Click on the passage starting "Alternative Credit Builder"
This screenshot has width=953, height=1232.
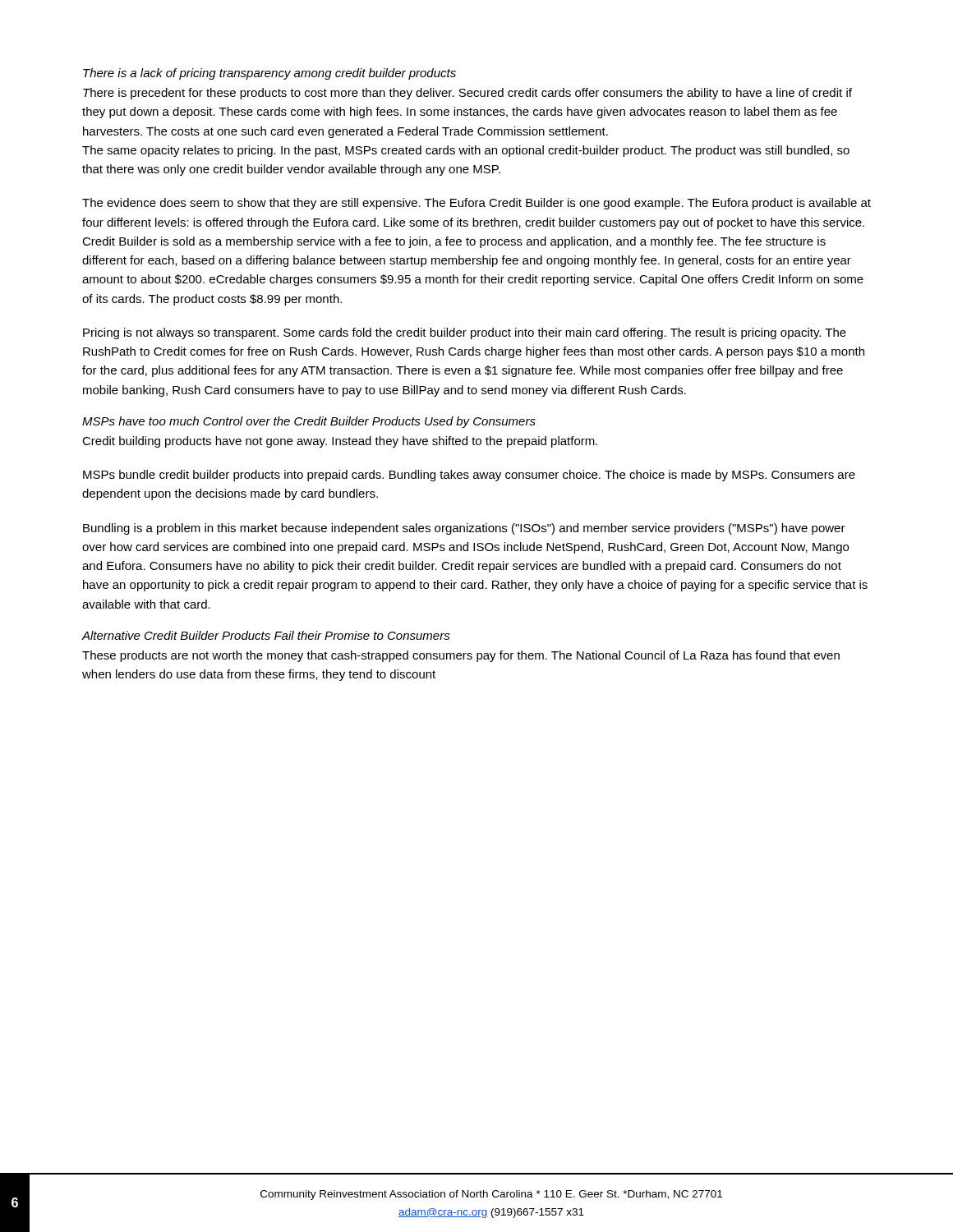(266, 635)
